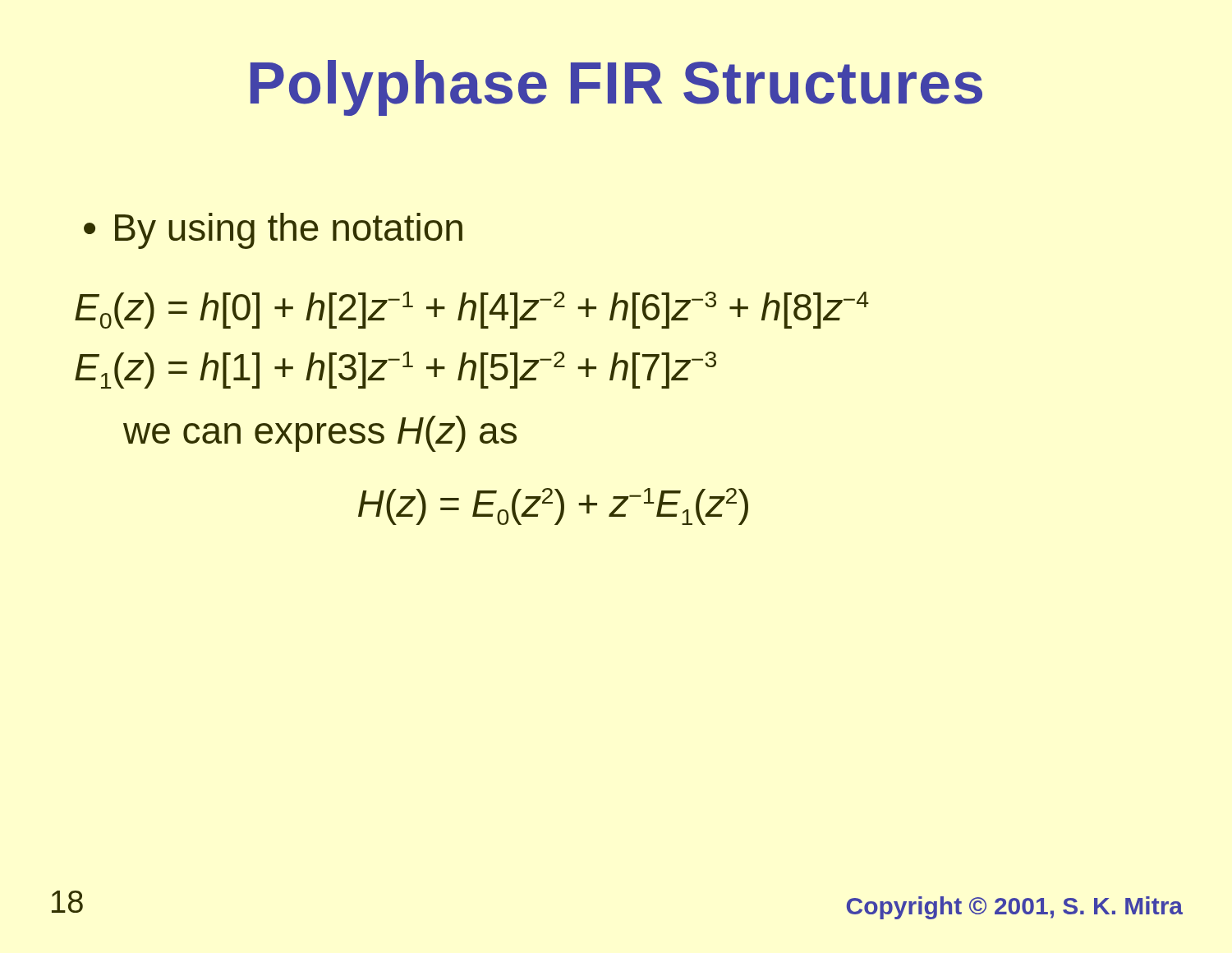Click on the text block starting "E0(z) = h[0] + h[2]z−1 + h[4]z−2"
The width and height of the screenshot is (1232, 953).
click(471, 406)
